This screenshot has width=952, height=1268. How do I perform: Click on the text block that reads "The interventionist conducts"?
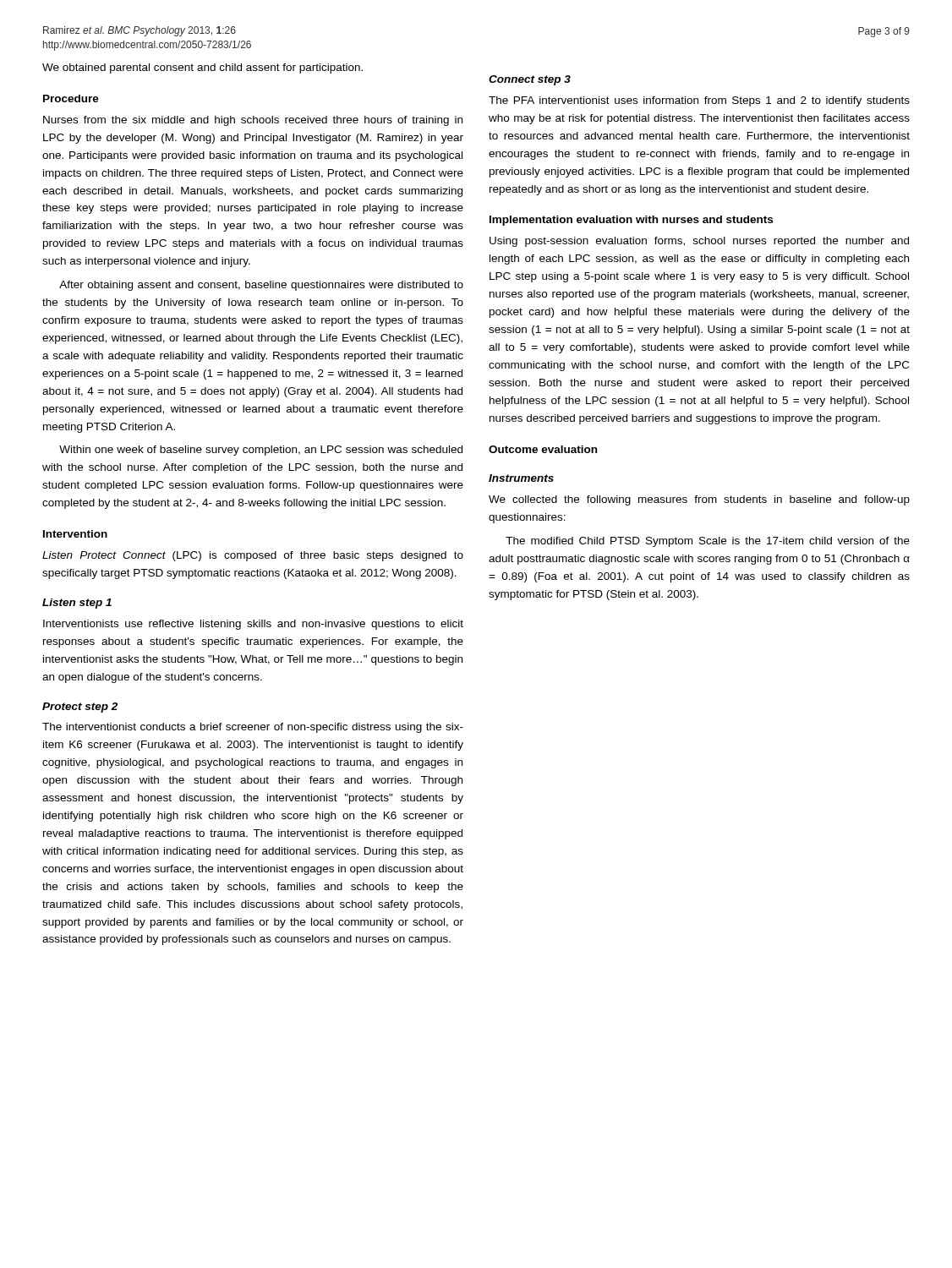253,834
